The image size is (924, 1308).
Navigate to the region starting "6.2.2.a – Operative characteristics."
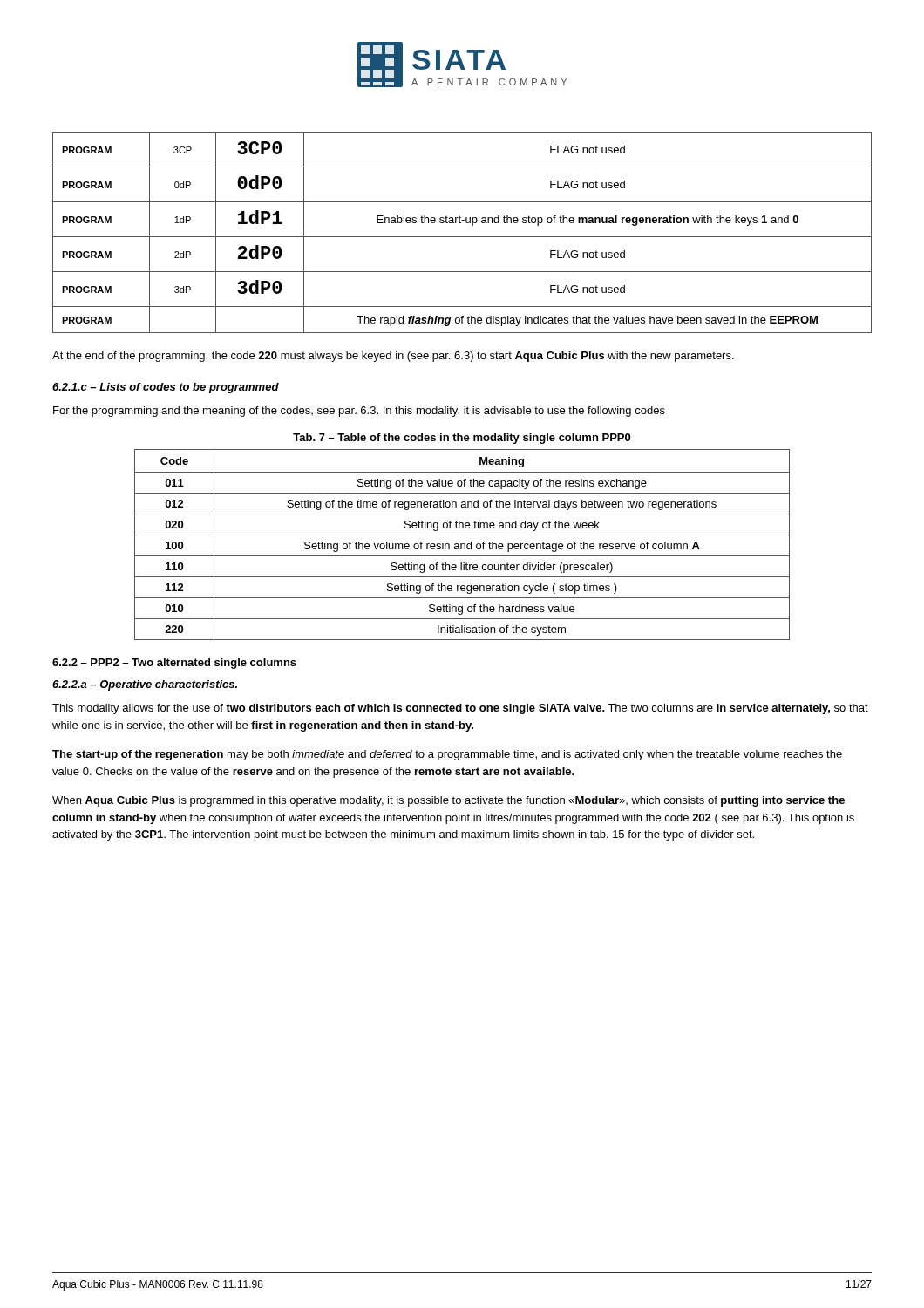click(145, 684)
